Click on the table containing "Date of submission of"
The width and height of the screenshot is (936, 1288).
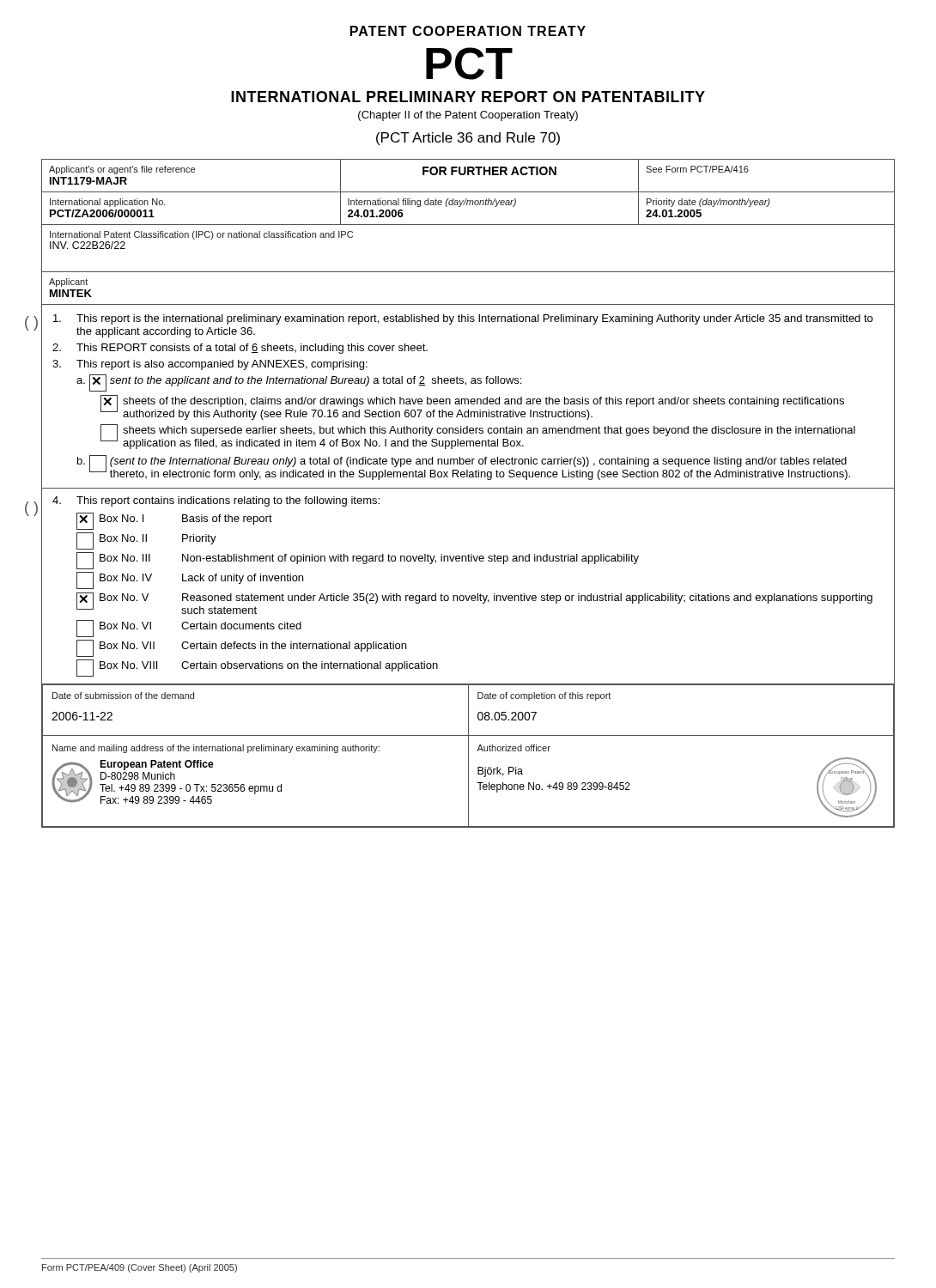468,756
